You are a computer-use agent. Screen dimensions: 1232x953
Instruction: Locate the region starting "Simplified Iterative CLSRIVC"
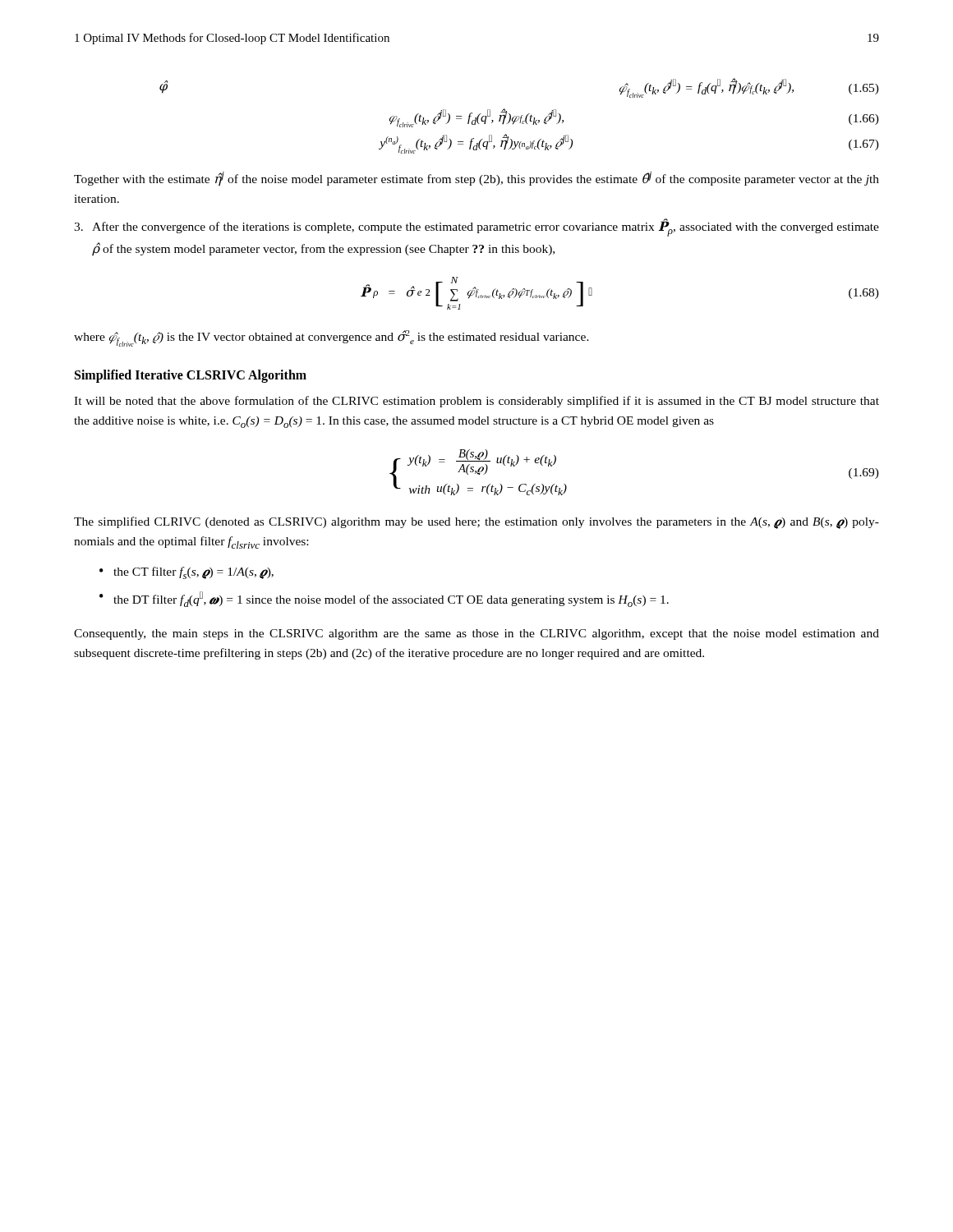[x=190, y=375]
